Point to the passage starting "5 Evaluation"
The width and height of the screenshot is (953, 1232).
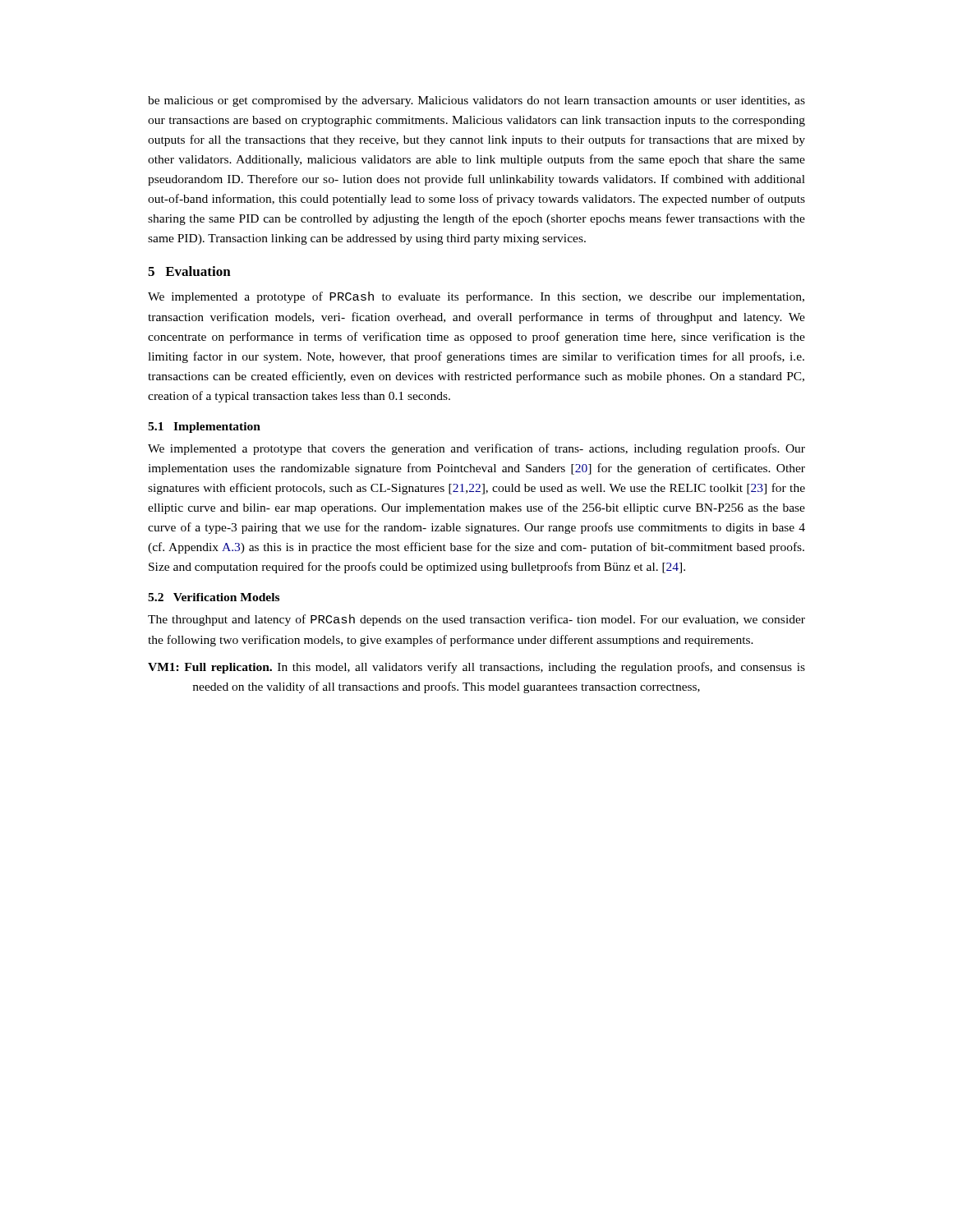pyautogui.click(x=189, y=271)
